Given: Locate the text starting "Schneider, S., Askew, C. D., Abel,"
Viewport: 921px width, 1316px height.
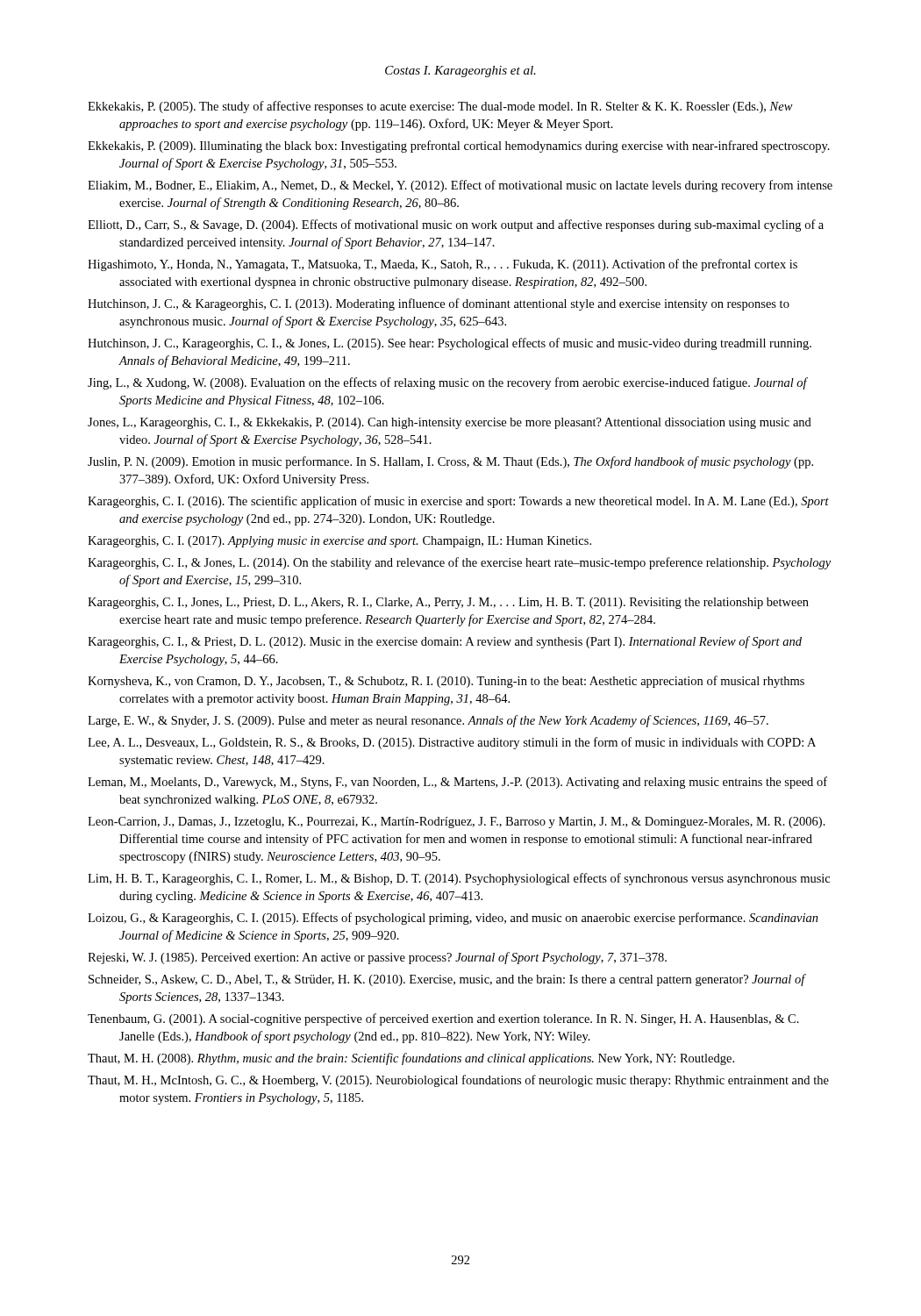Looking at the screenshot, I should [446, 988].
